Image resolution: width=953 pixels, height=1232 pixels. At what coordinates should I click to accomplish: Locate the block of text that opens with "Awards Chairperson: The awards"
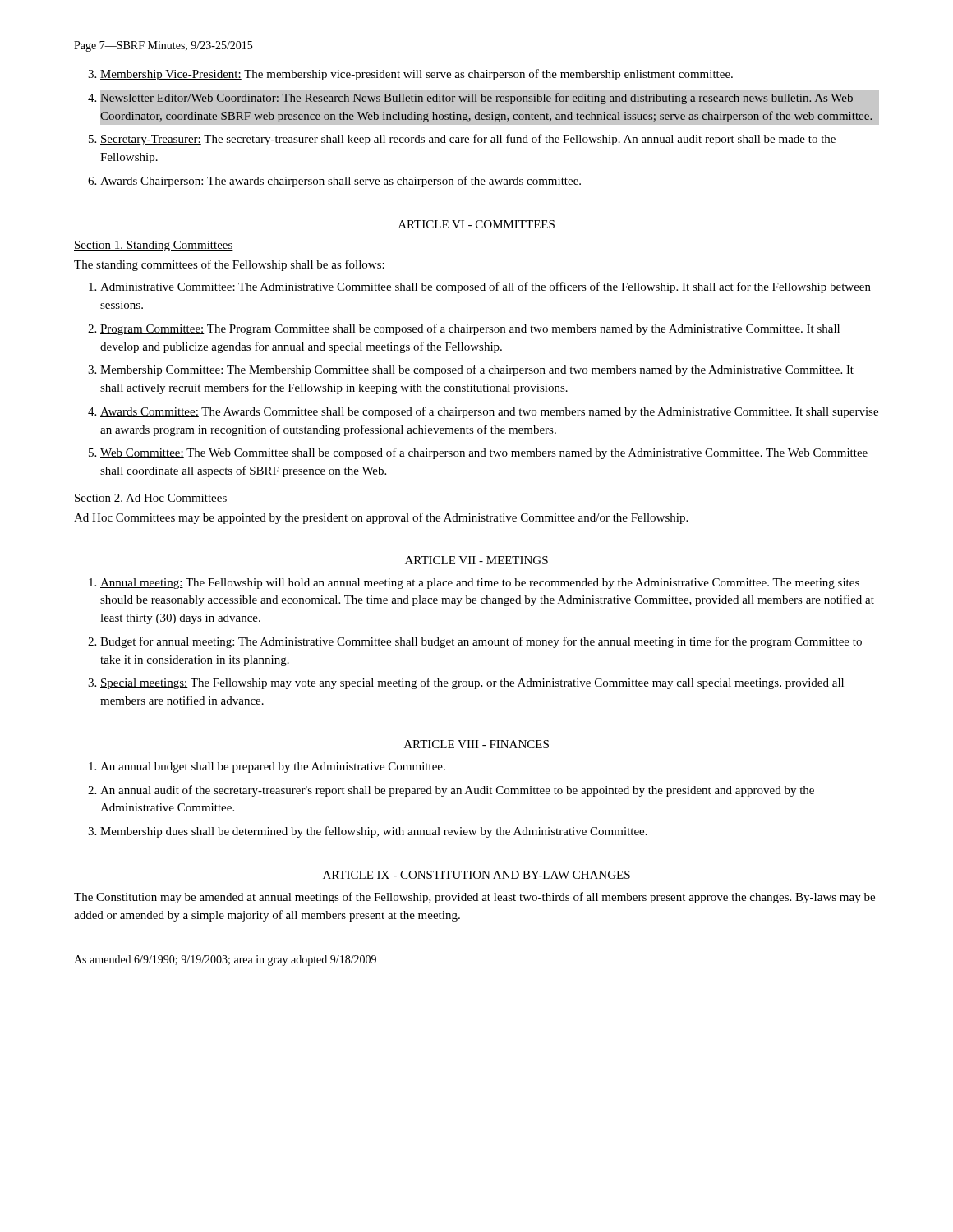click(490, 181)
